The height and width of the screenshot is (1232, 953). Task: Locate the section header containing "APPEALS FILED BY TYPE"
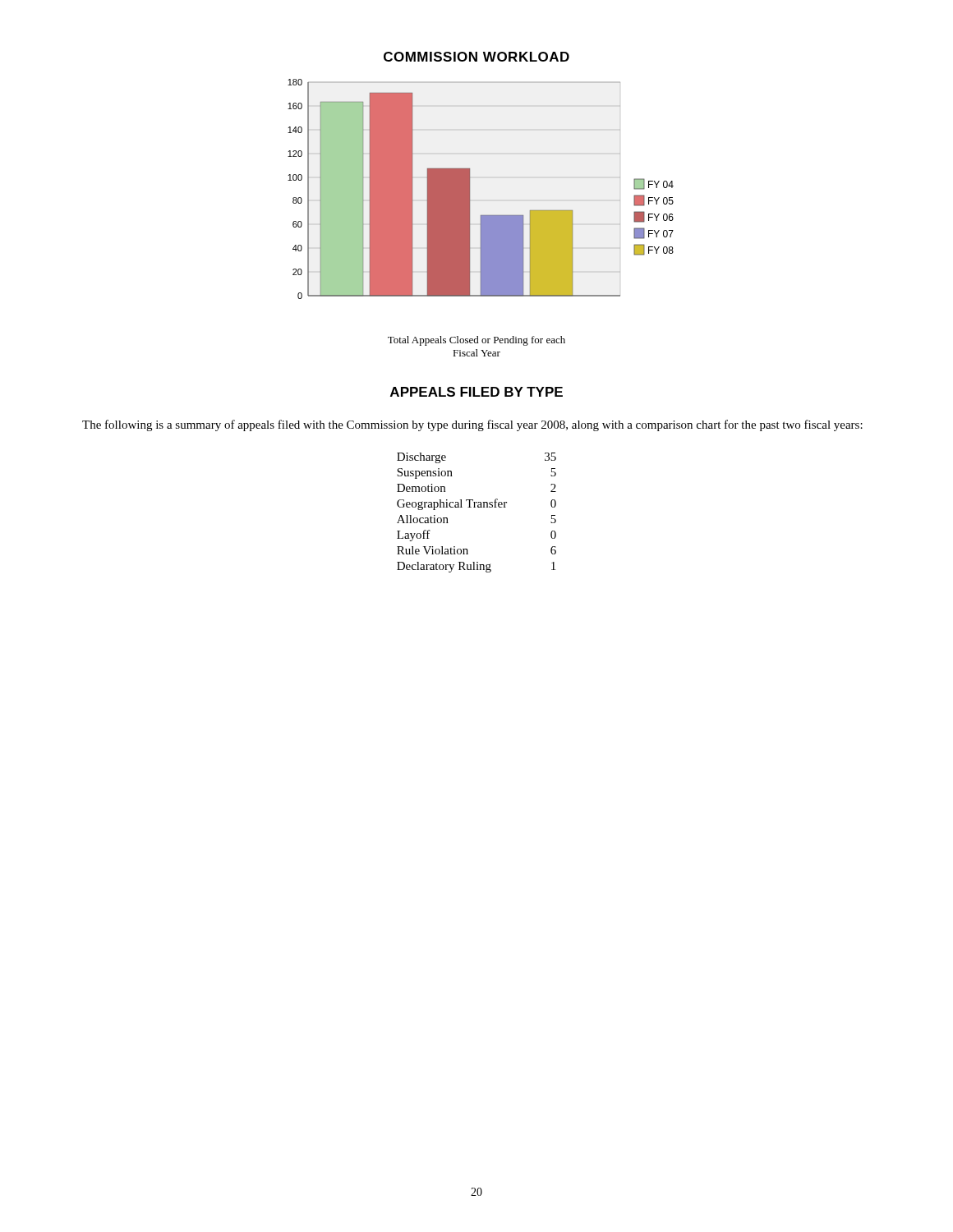476,392
